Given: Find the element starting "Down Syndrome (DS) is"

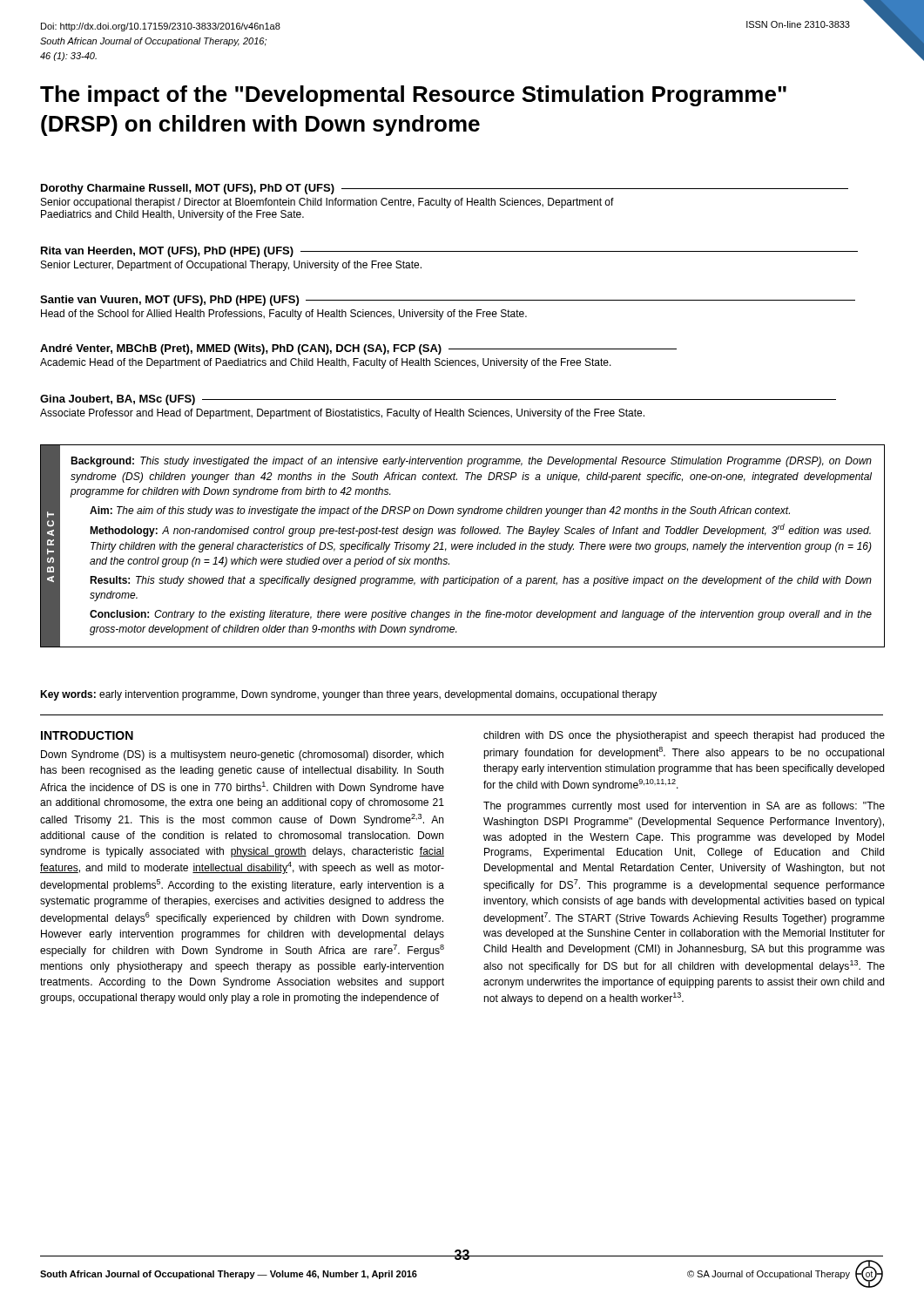Looking at the screenshot, I should point(242,877).
